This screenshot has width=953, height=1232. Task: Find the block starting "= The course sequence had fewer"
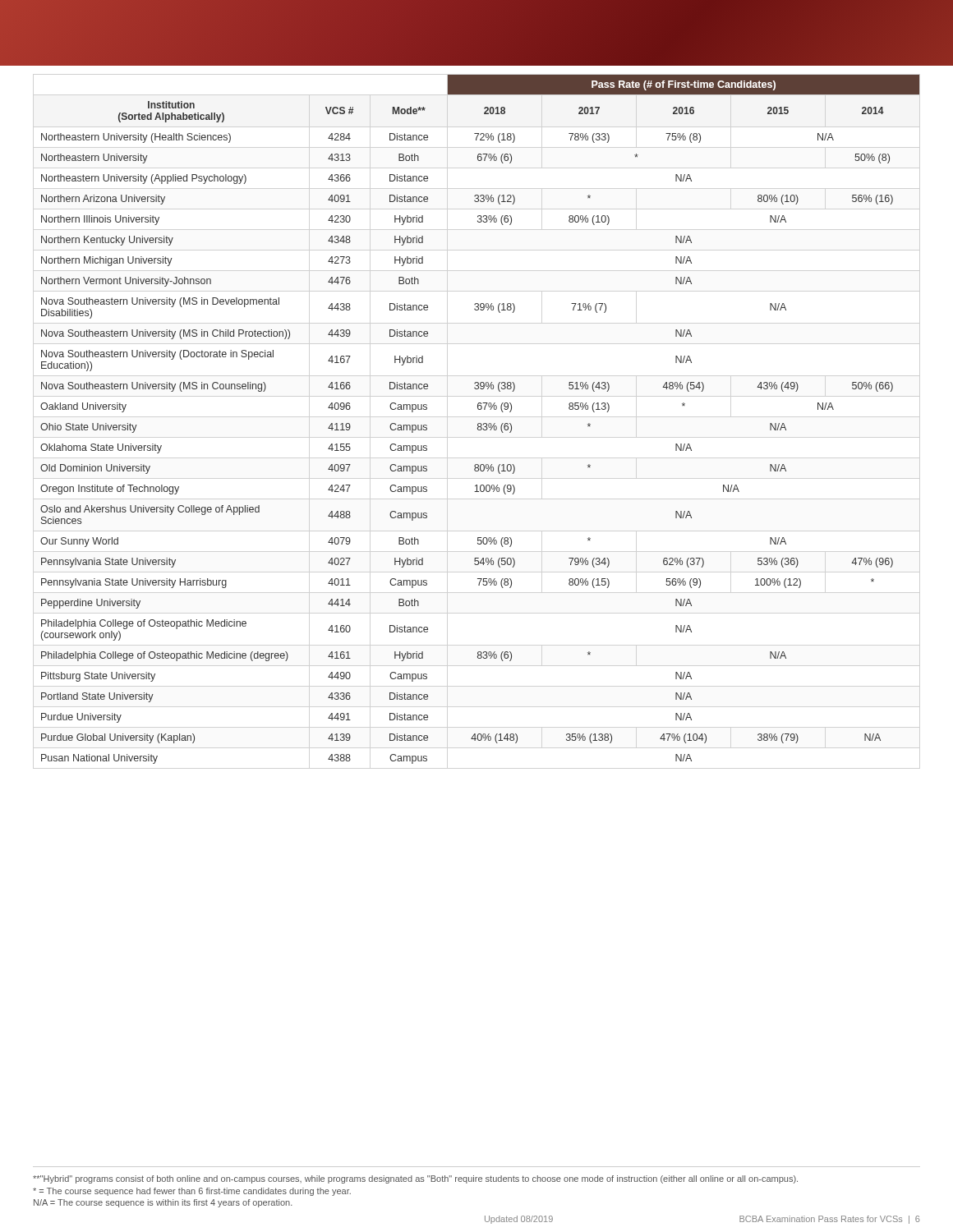click(x=192, y=1191)
